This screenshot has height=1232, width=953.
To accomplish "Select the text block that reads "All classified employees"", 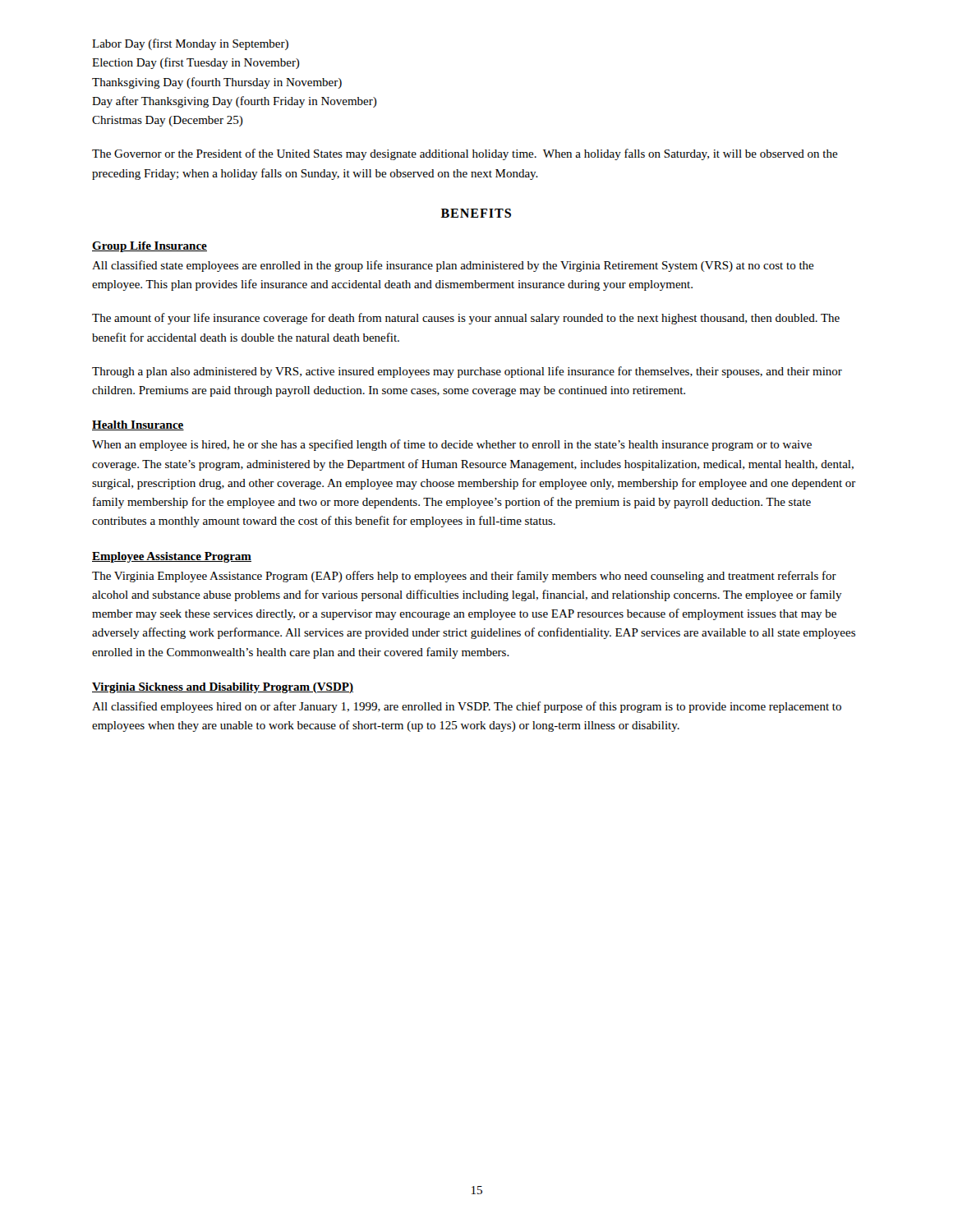I will (467, 716).
